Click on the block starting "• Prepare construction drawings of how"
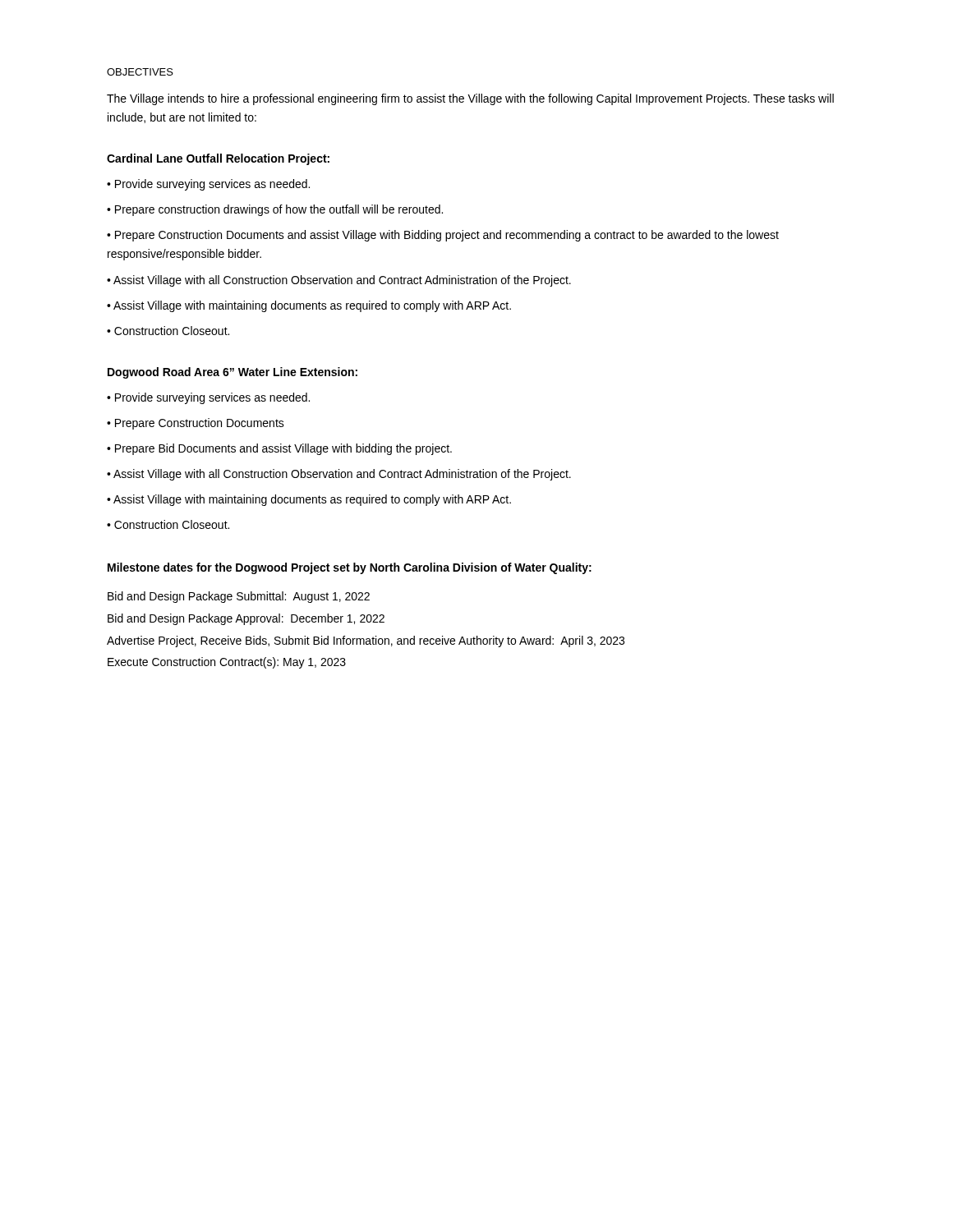This screenshot has width=953, height=1232. 275,210
